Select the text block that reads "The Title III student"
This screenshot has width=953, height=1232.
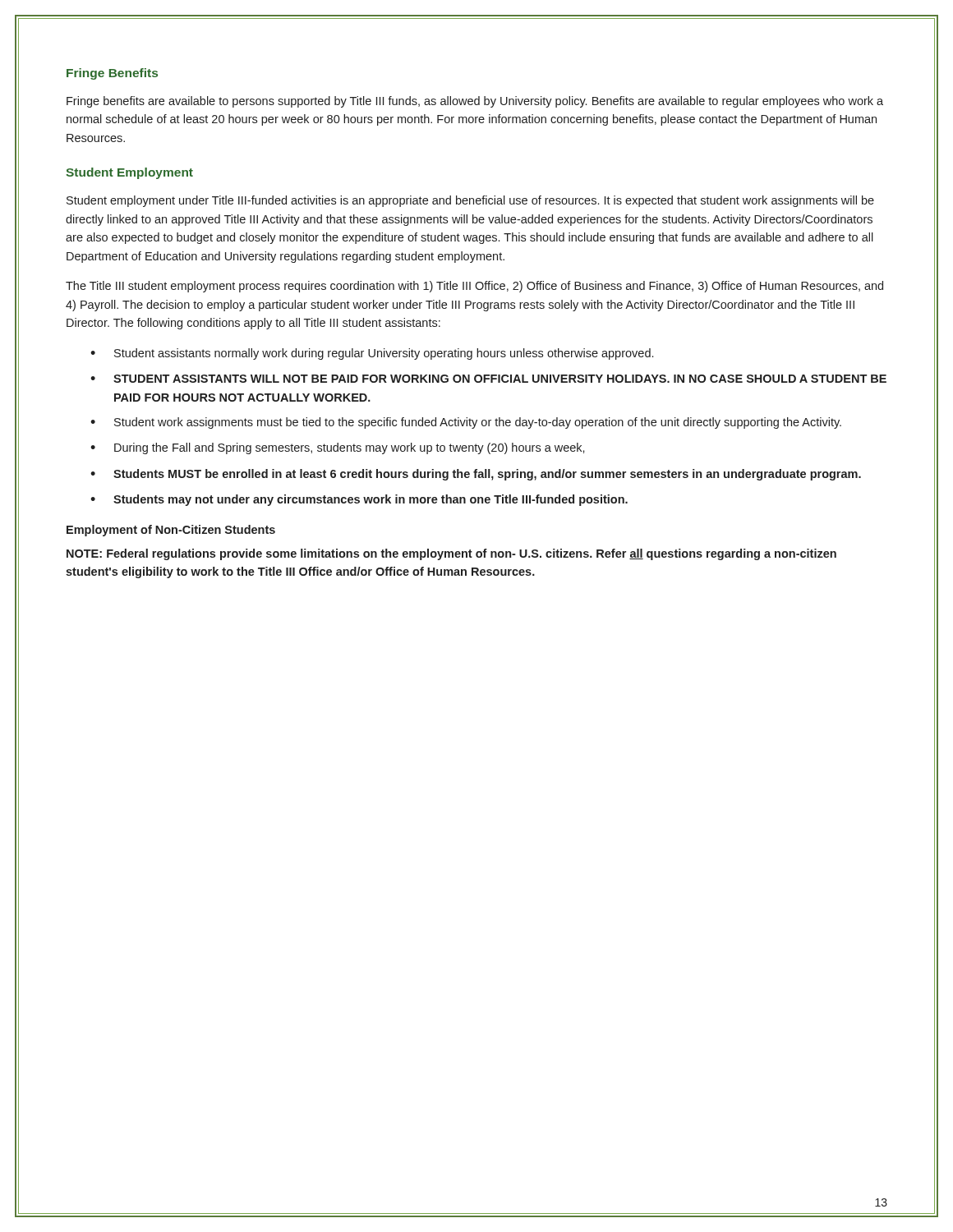tap(475, 305)
